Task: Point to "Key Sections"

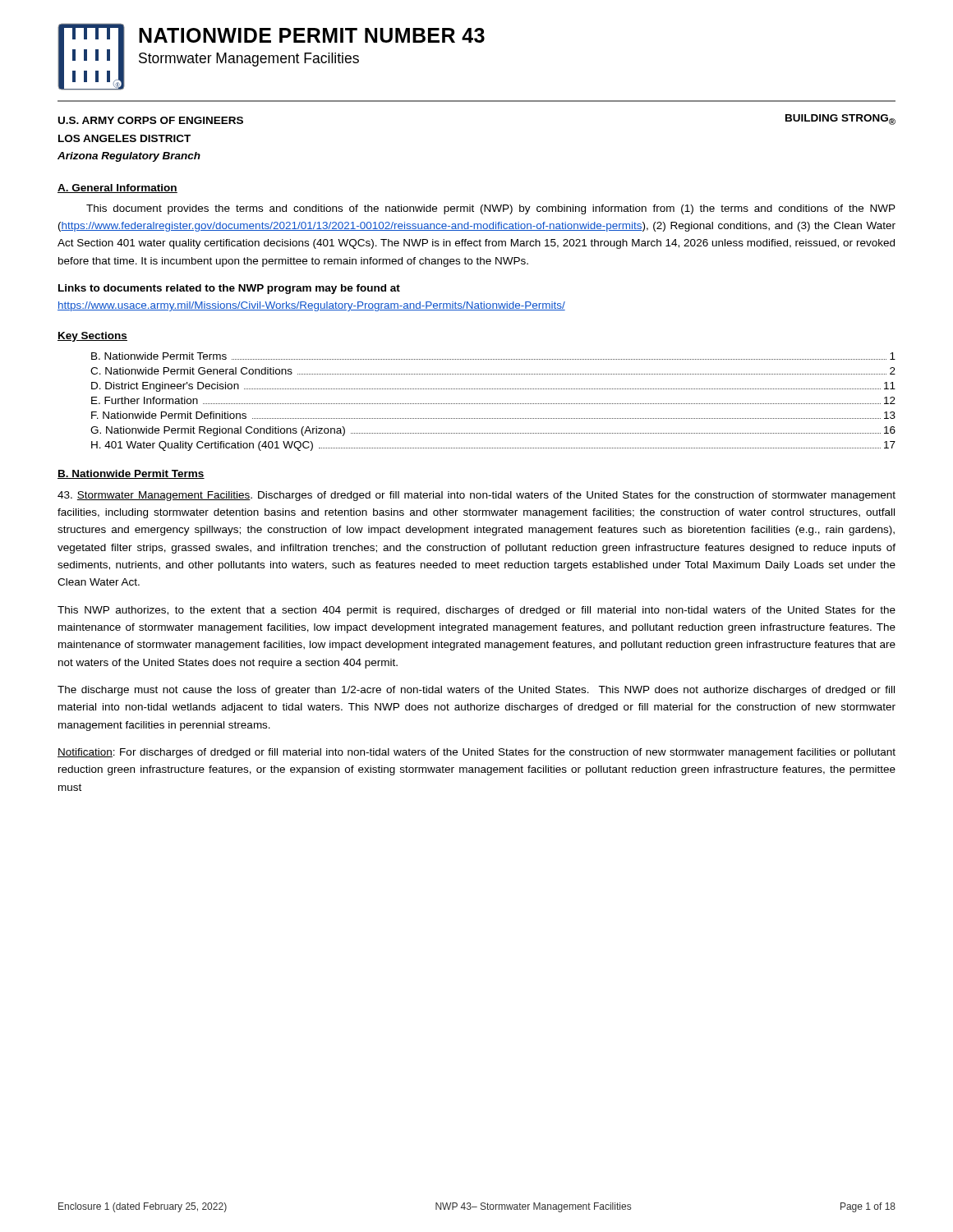Action: pyautogui.click(x=92, y=335)
